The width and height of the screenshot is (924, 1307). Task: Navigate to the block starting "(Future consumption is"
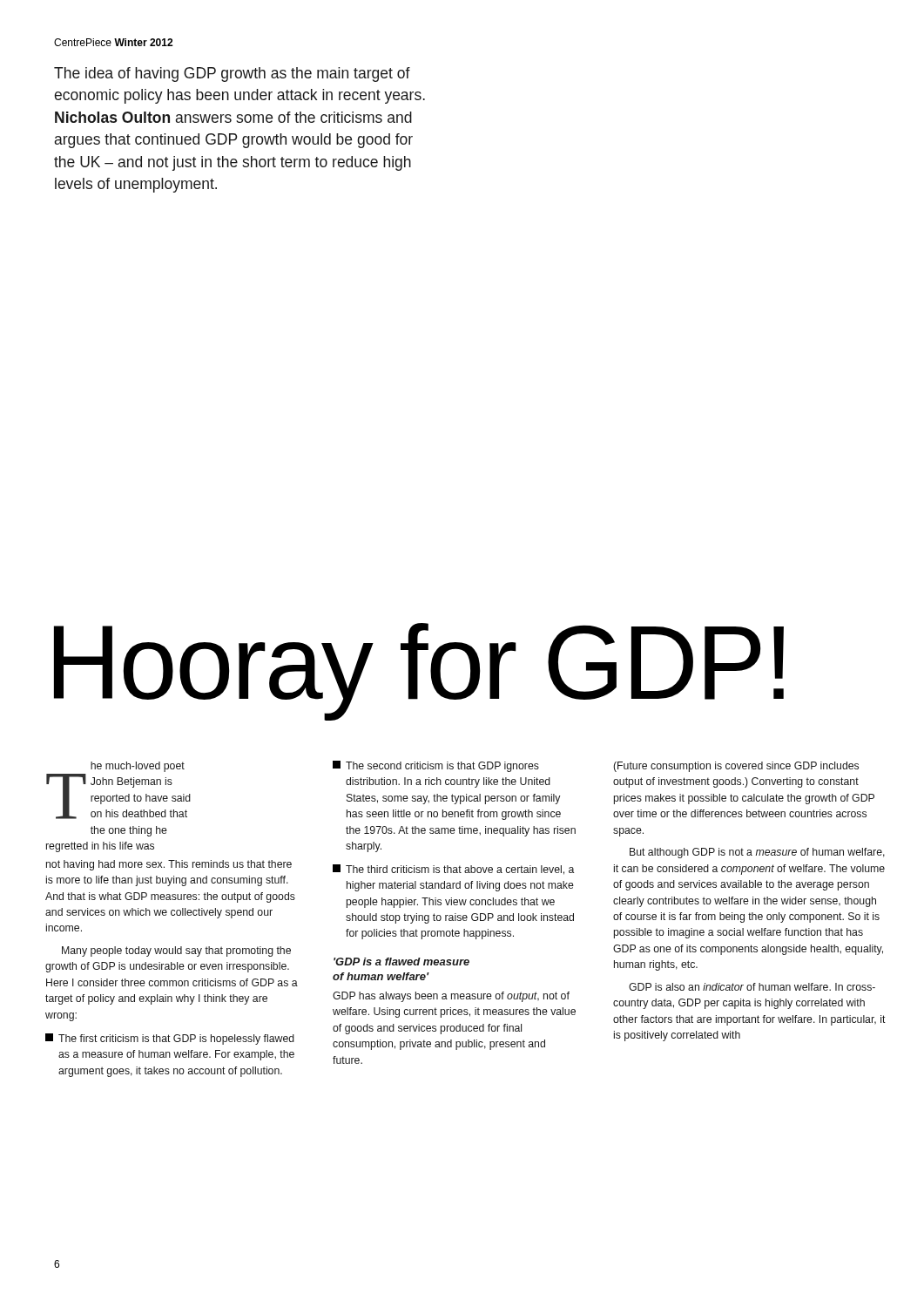point(749,901)
